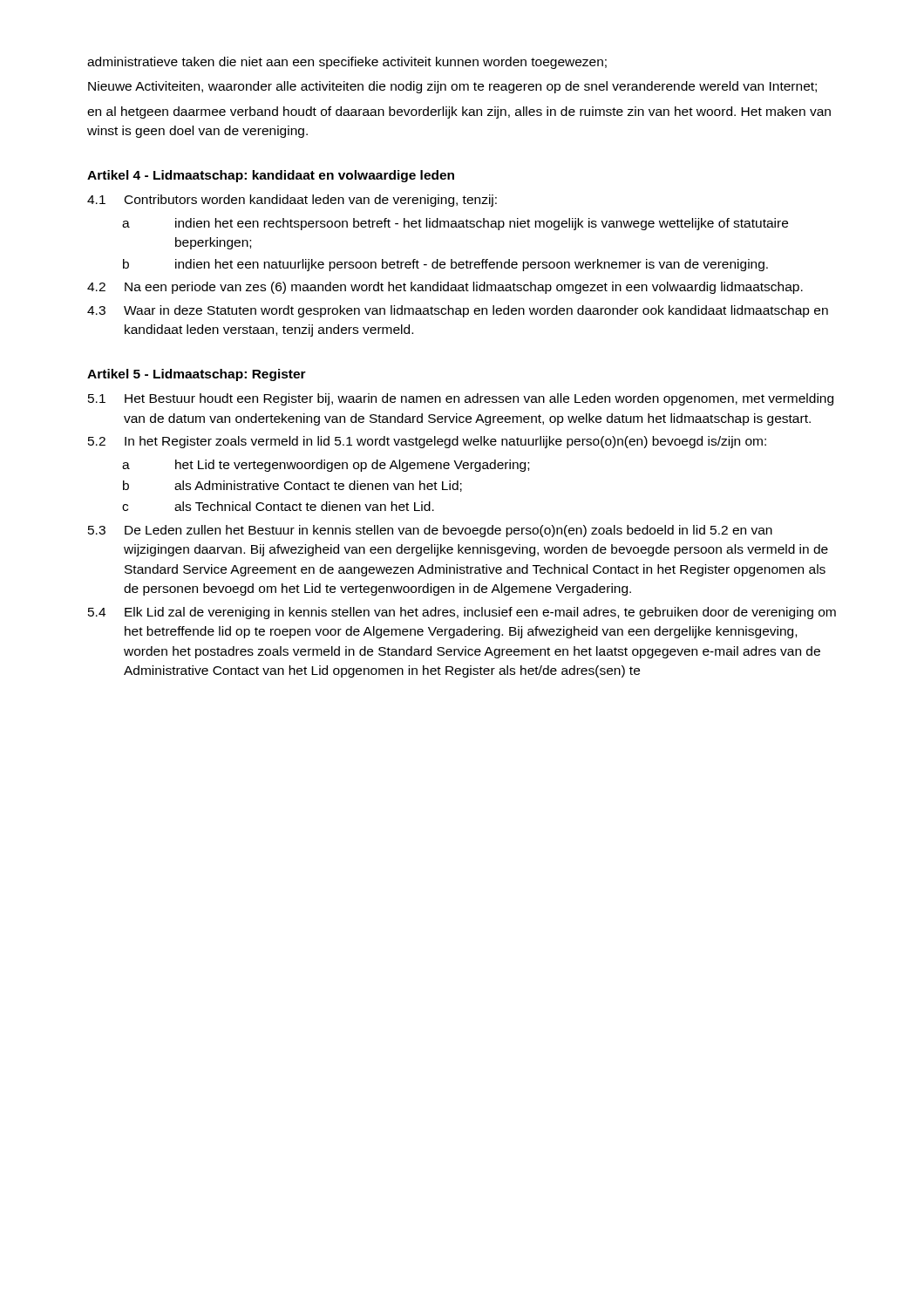Point to the passage starting "1 Contributors worden kandidaat leden van de"

[462, 265]
